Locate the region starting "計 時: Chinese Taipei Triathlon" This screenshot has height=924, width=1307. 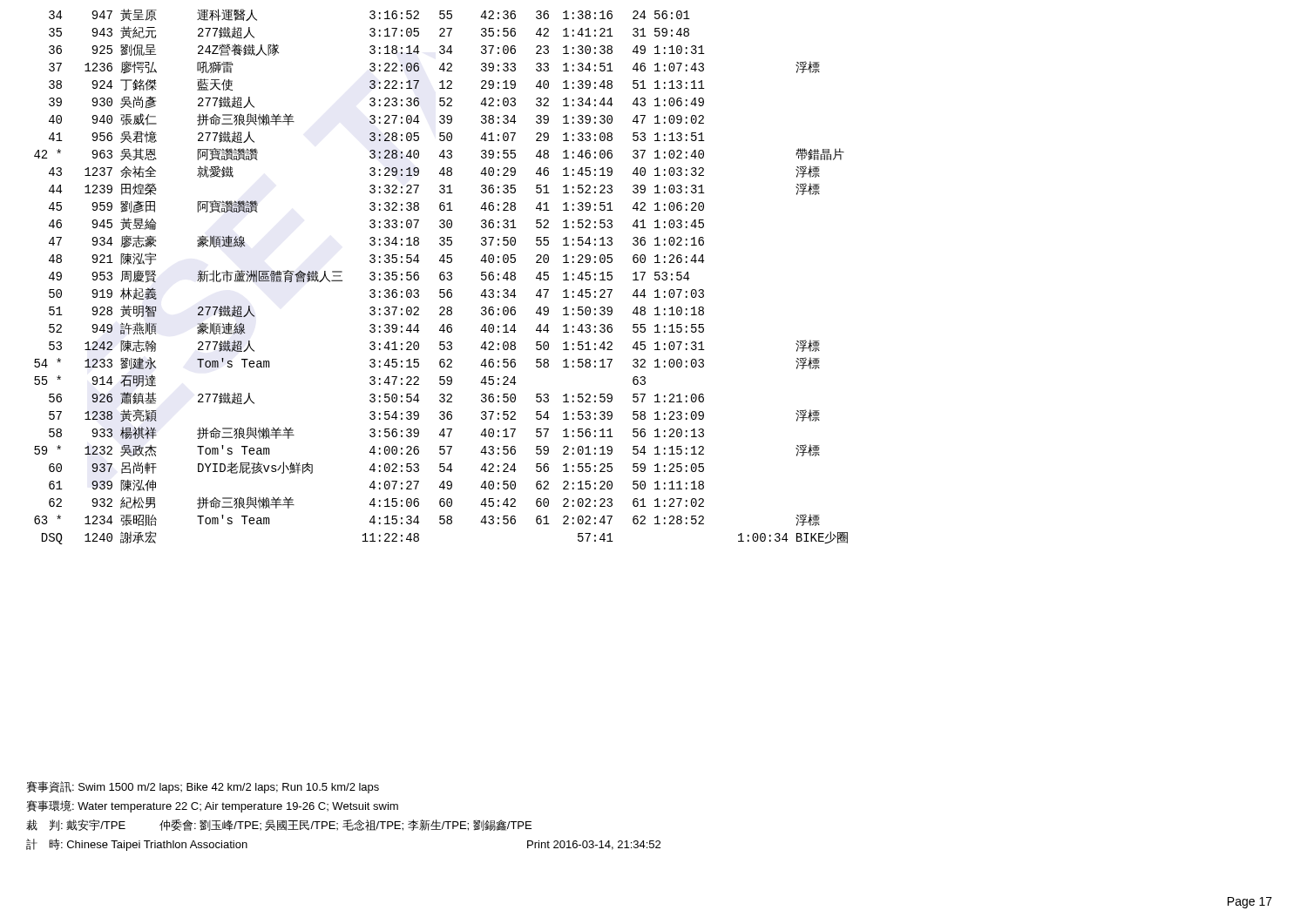(135, 845)
